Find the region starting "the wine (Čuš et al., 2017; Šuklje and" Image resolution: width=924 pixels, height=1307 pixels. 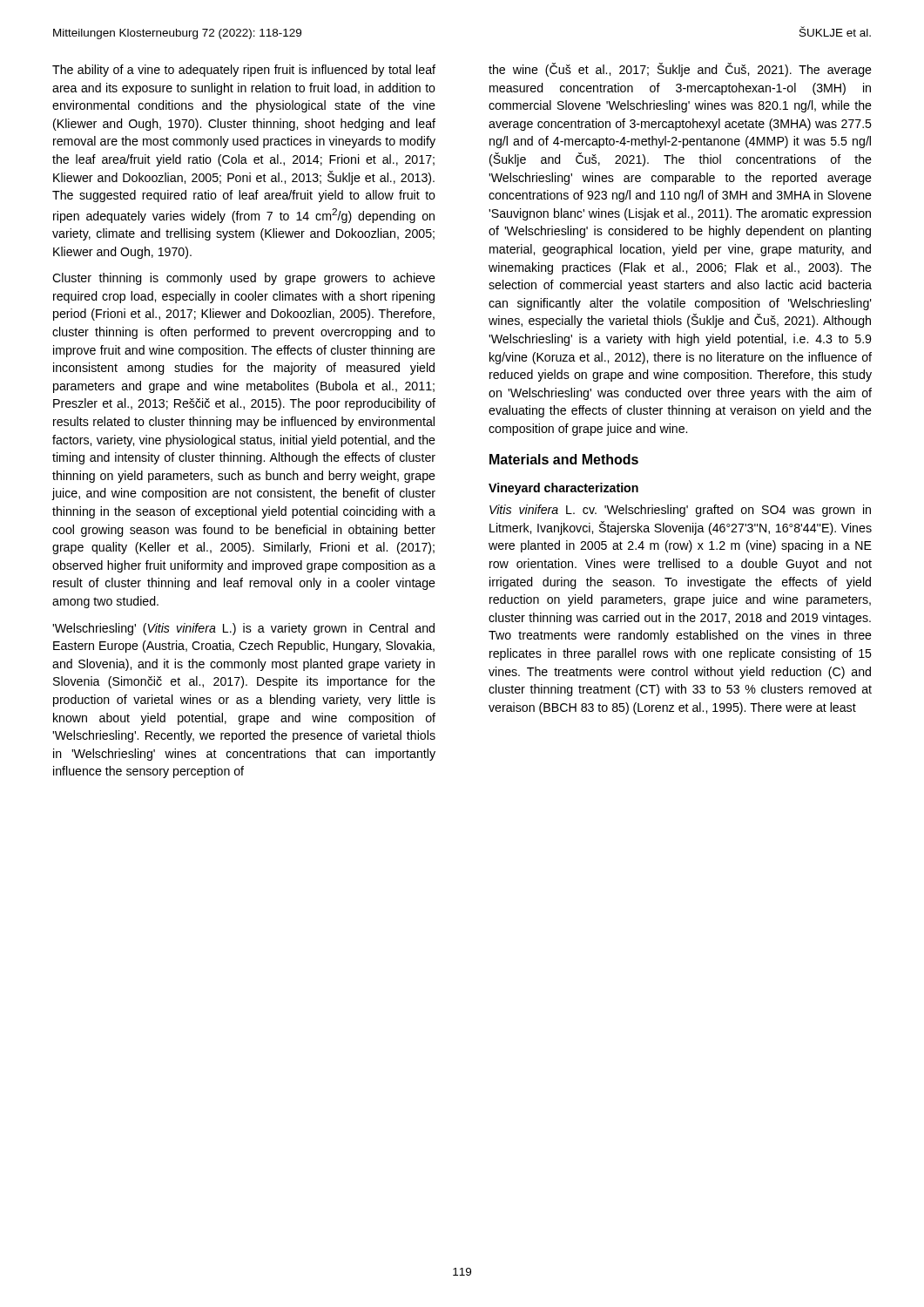680,249
